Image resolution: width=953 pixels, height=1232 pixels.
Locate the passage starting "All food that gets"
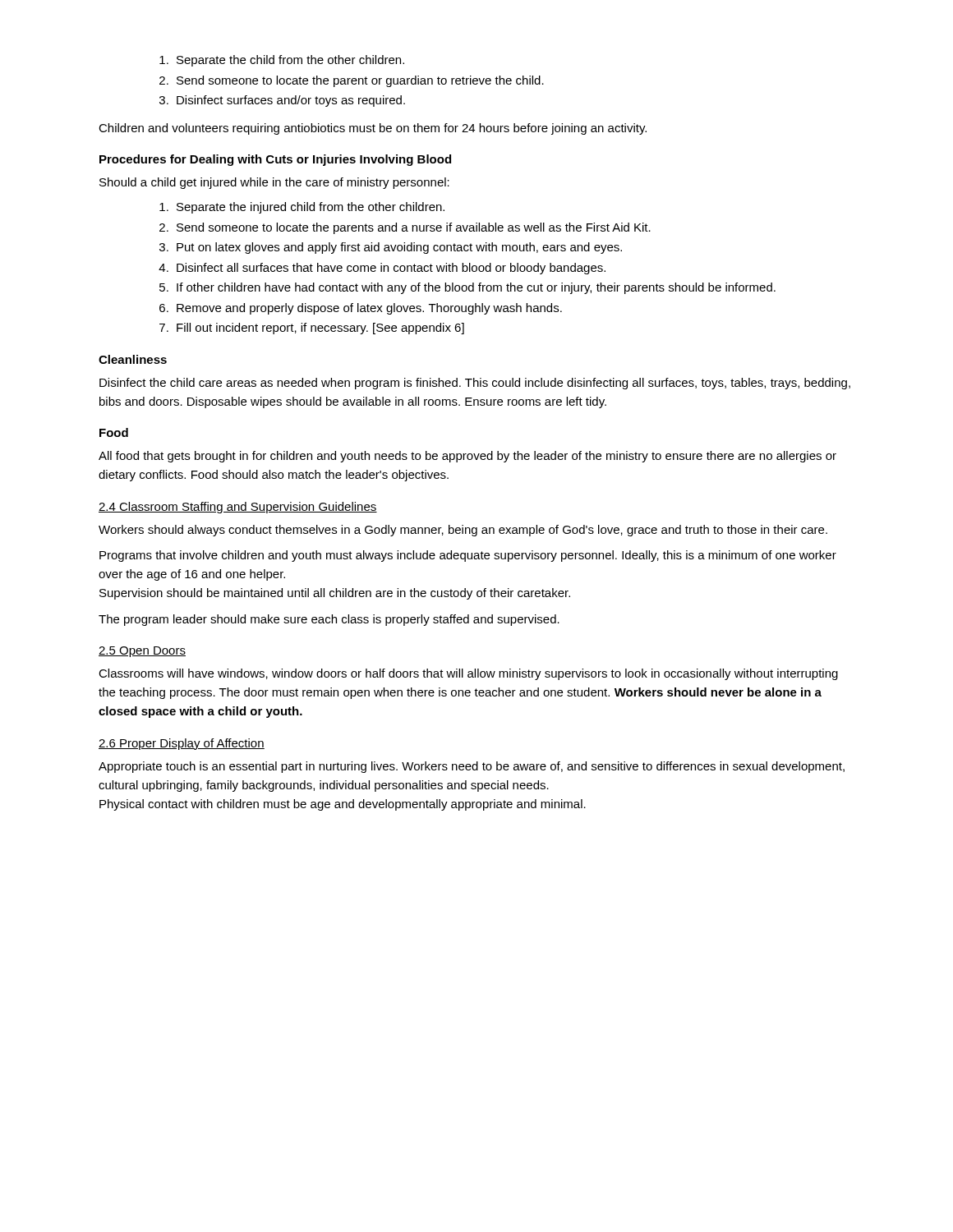click(467, 465)
